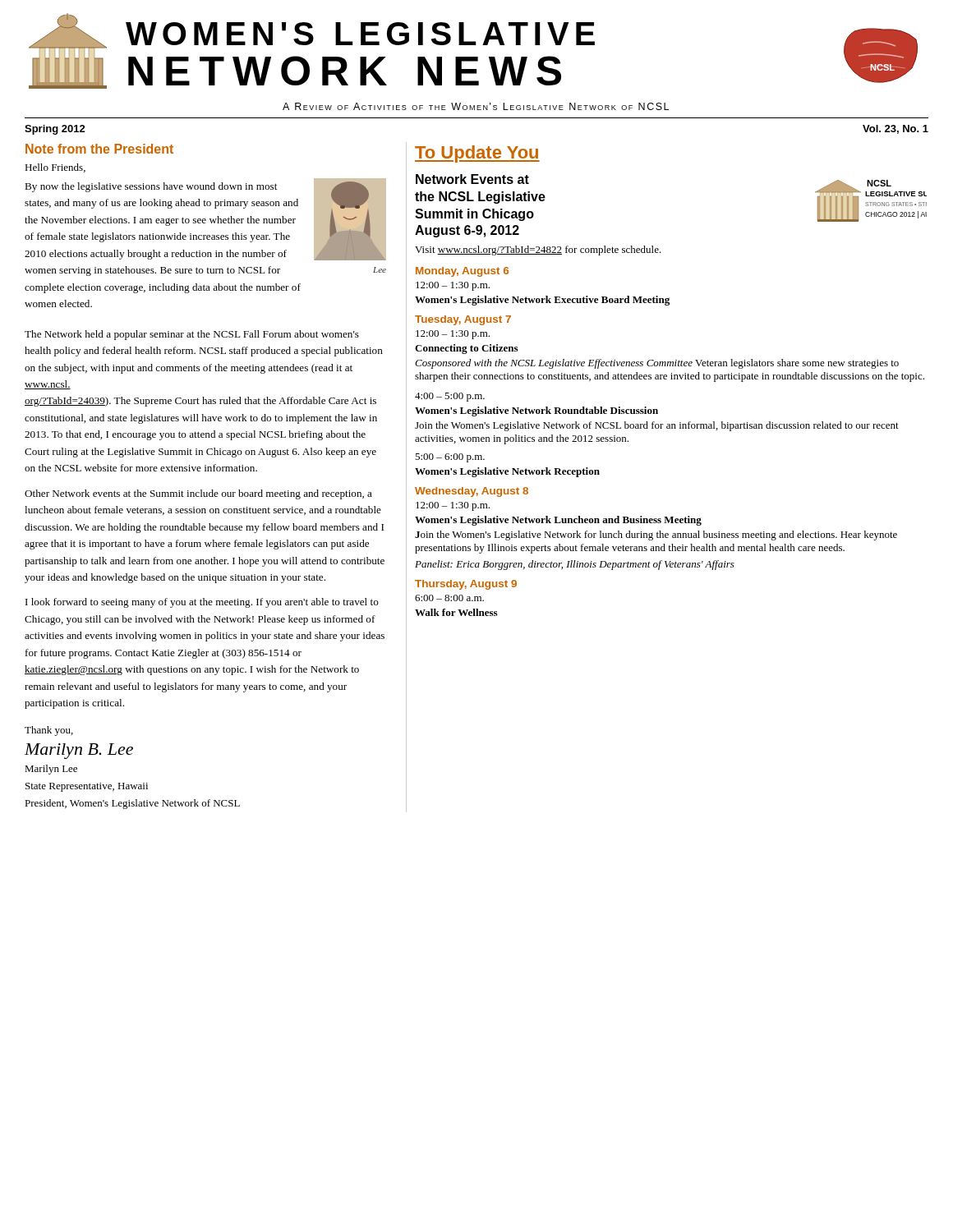
Task: Point to "Women's Legislative Network Reception"
Action: point(507,471)
